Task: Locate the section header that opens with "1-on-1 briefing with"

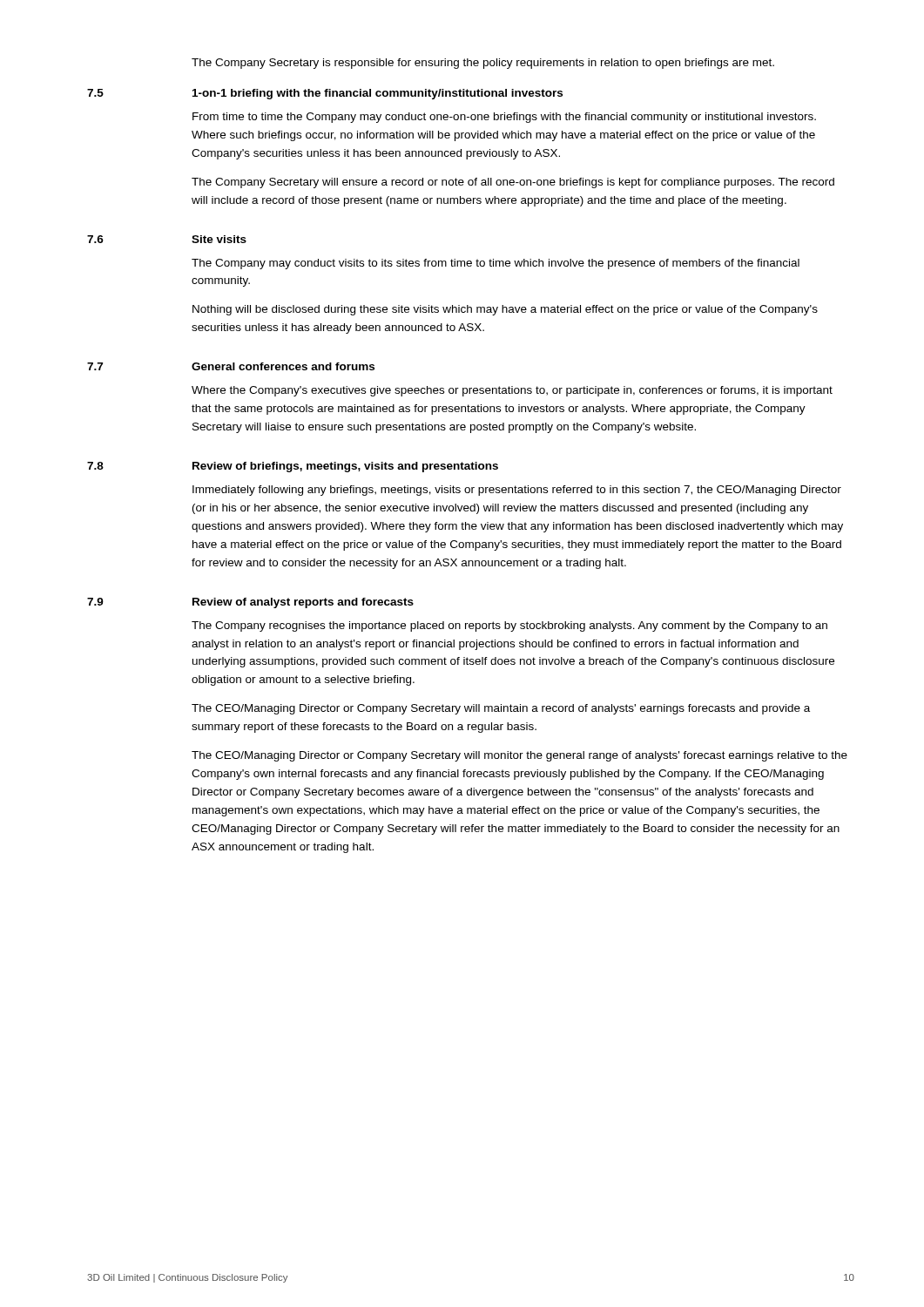Action: [377, 93]
